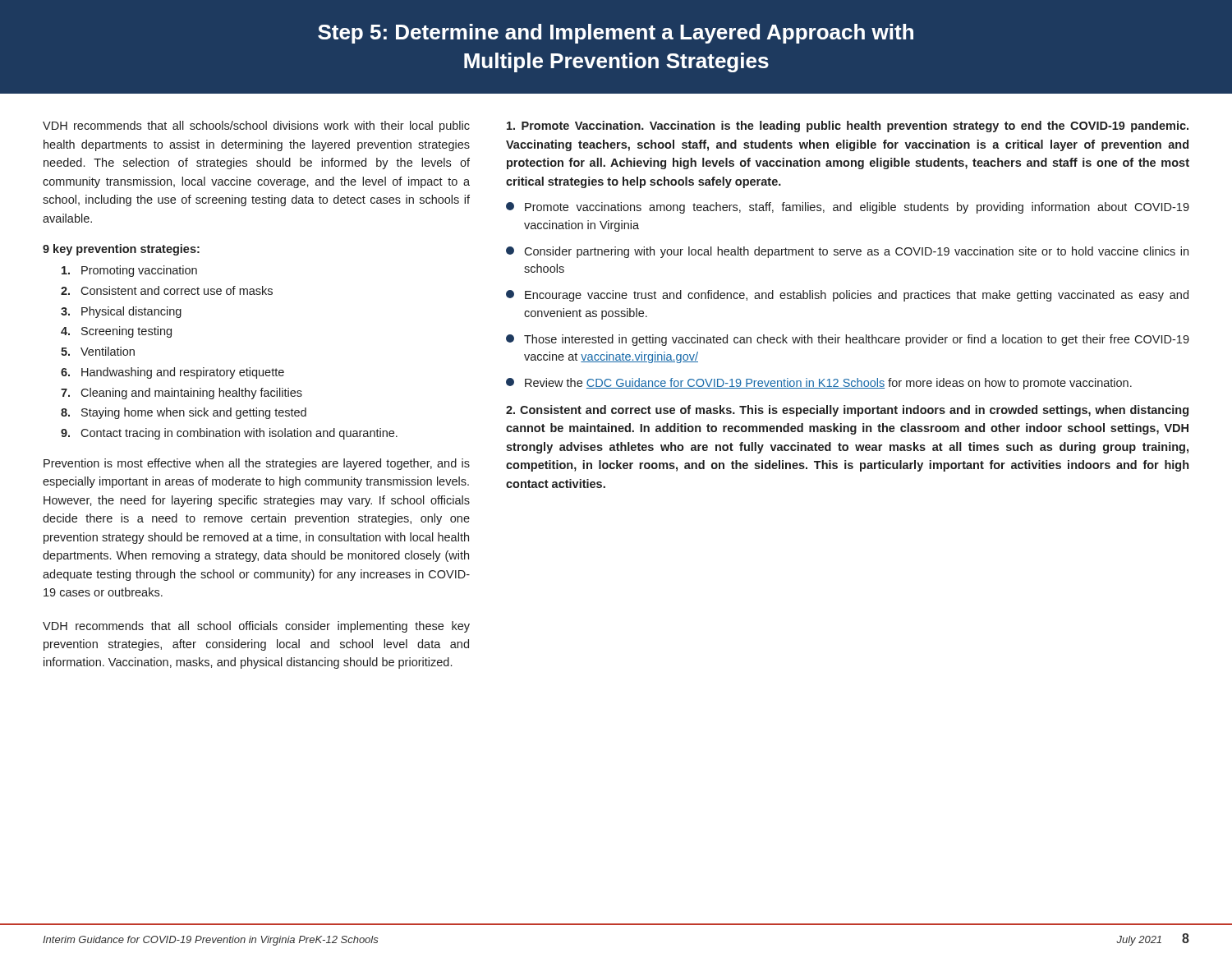Select the block starting "4.Screening testing"
The height and width of the screenshot is (953, 1232).
pyautogui.click(x=117, y=332)
